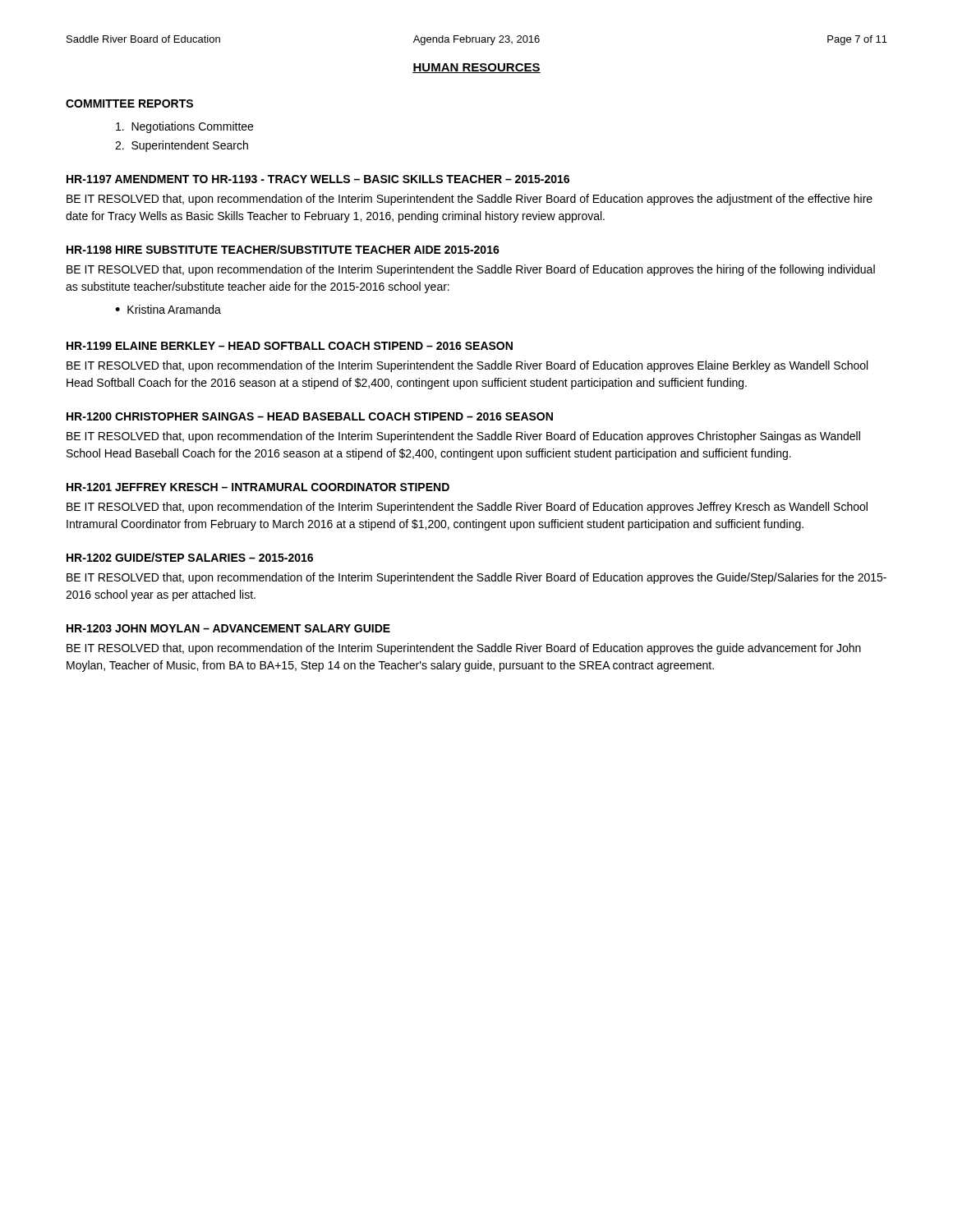Point to "Negotiations Committee"
Image resolution: width=953 pixels, height=1232 pixels.
184,126
